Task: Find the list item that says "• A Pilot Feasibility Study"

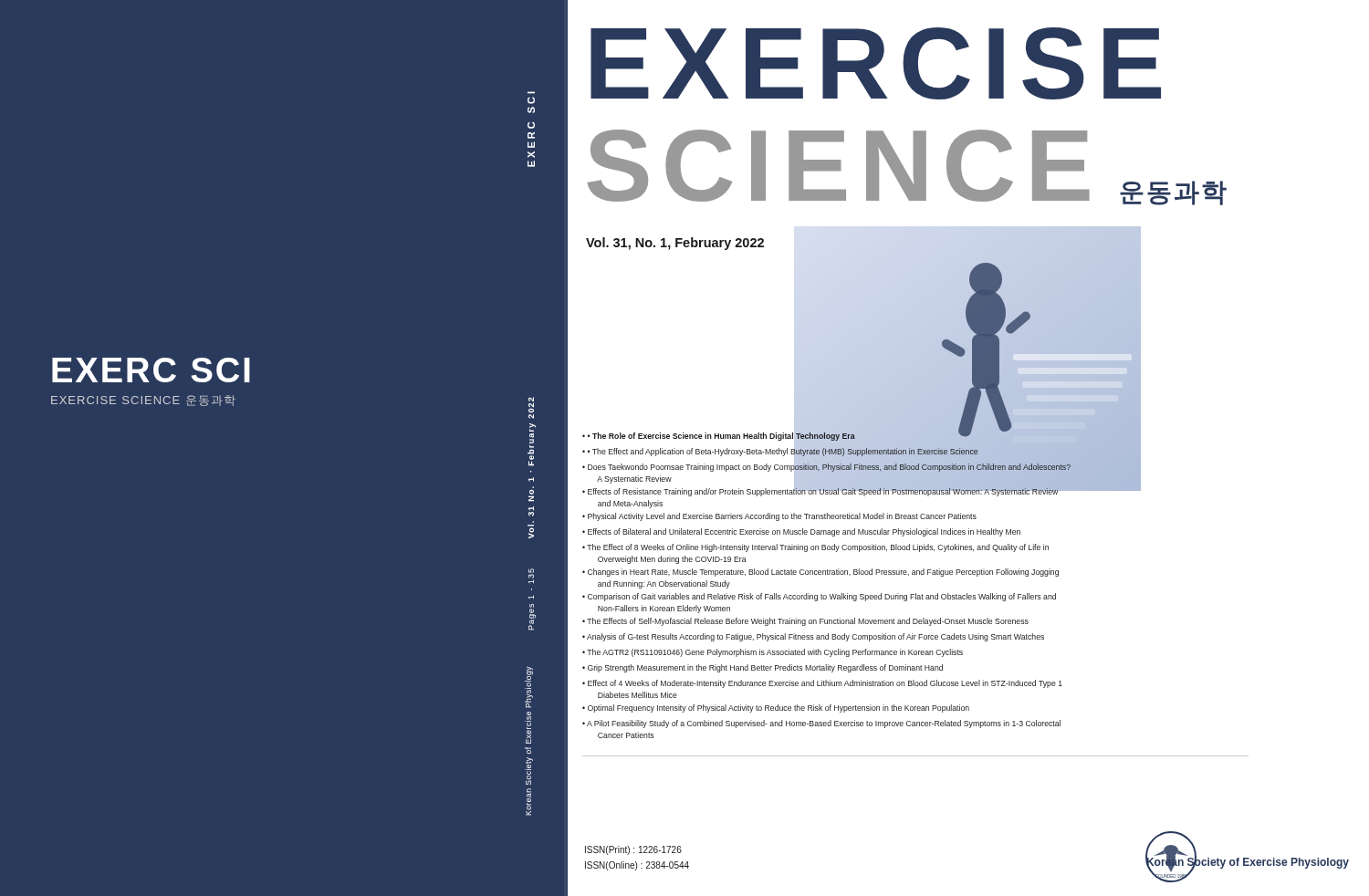Action: click(822, 729)
